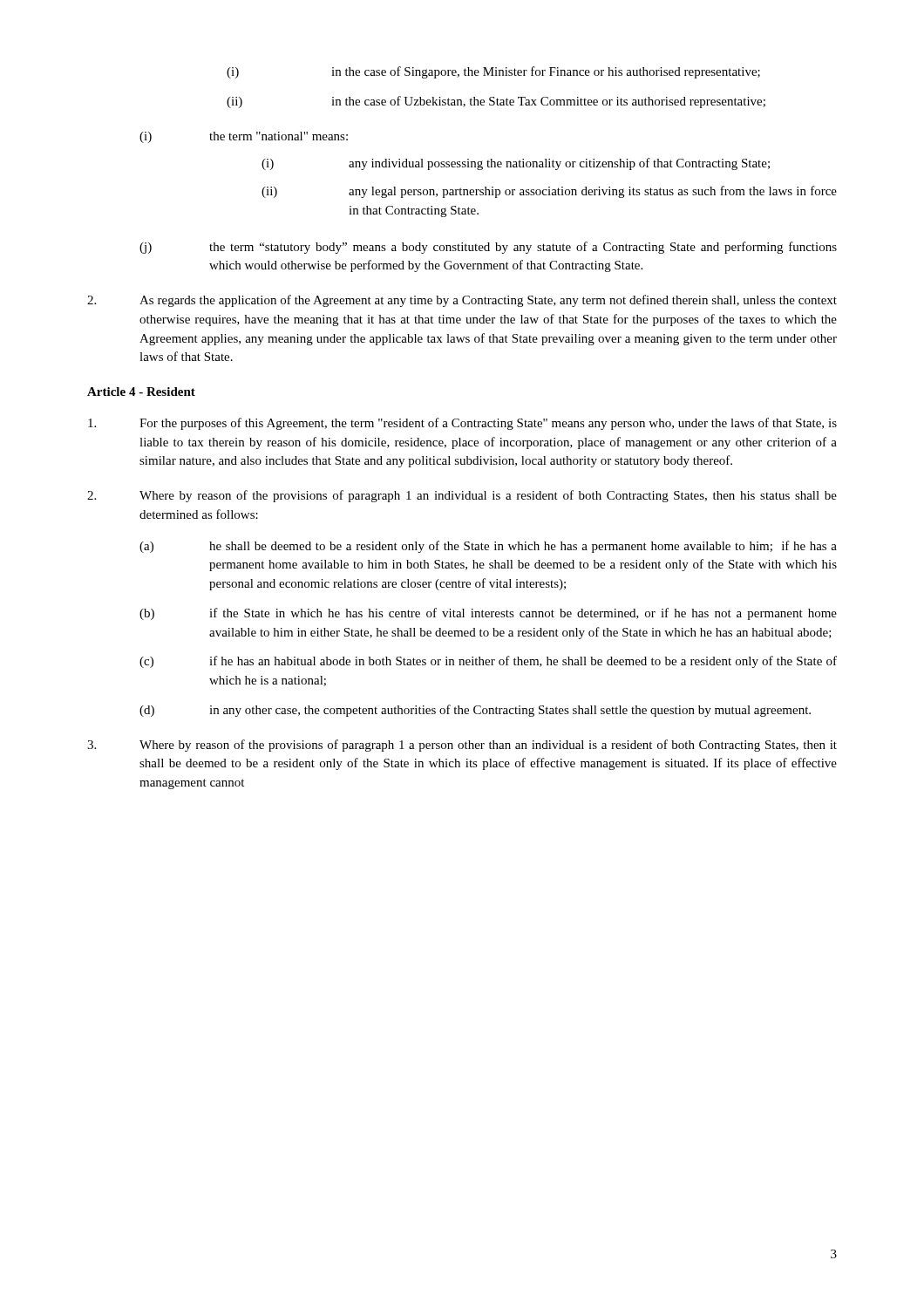The image size is (924, 1308).
Task: Point to the block beginning "(d) in any other case, the competent"
Action: [462, 710]
